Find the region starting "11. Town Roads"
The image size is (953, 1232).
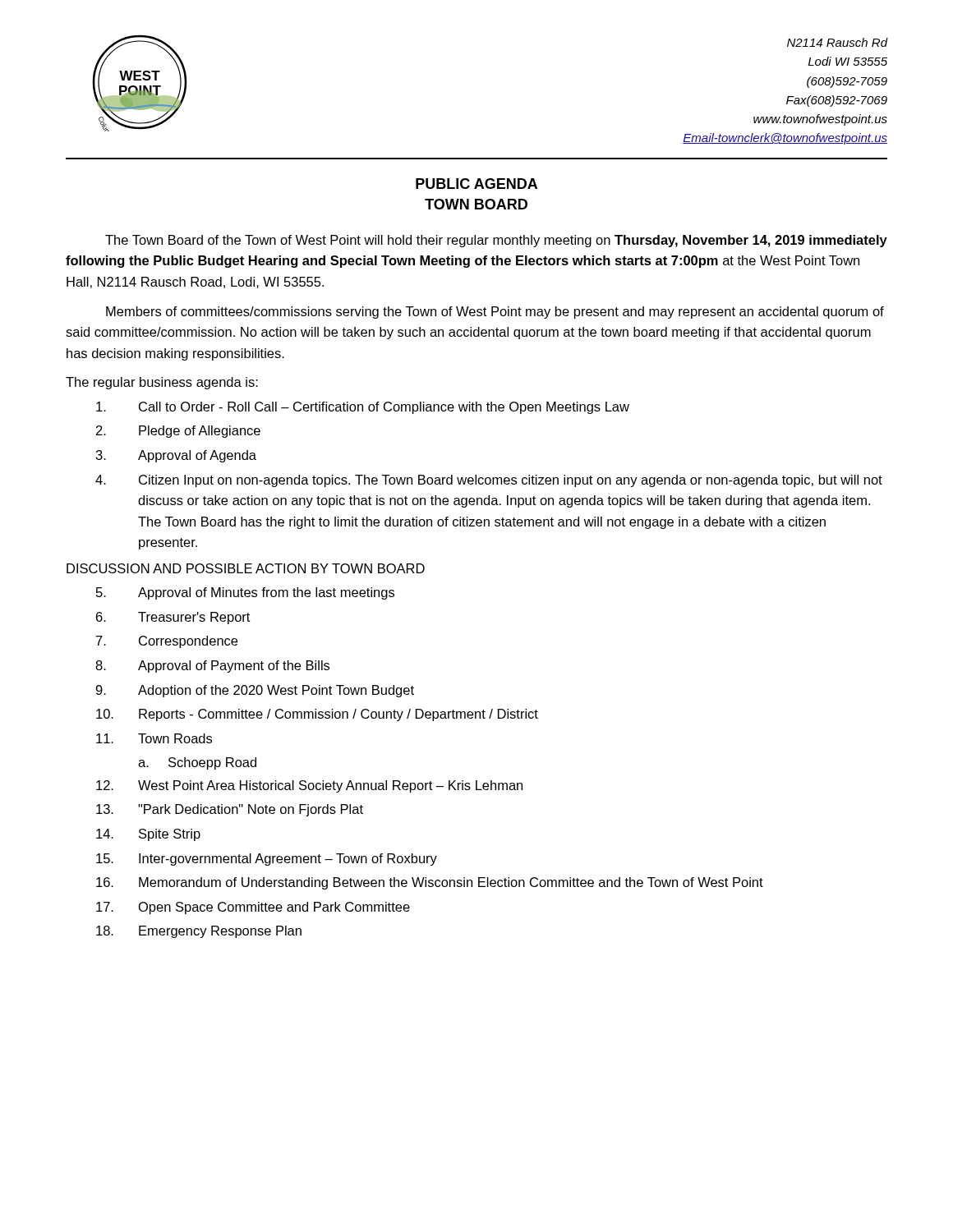point(154,738)
